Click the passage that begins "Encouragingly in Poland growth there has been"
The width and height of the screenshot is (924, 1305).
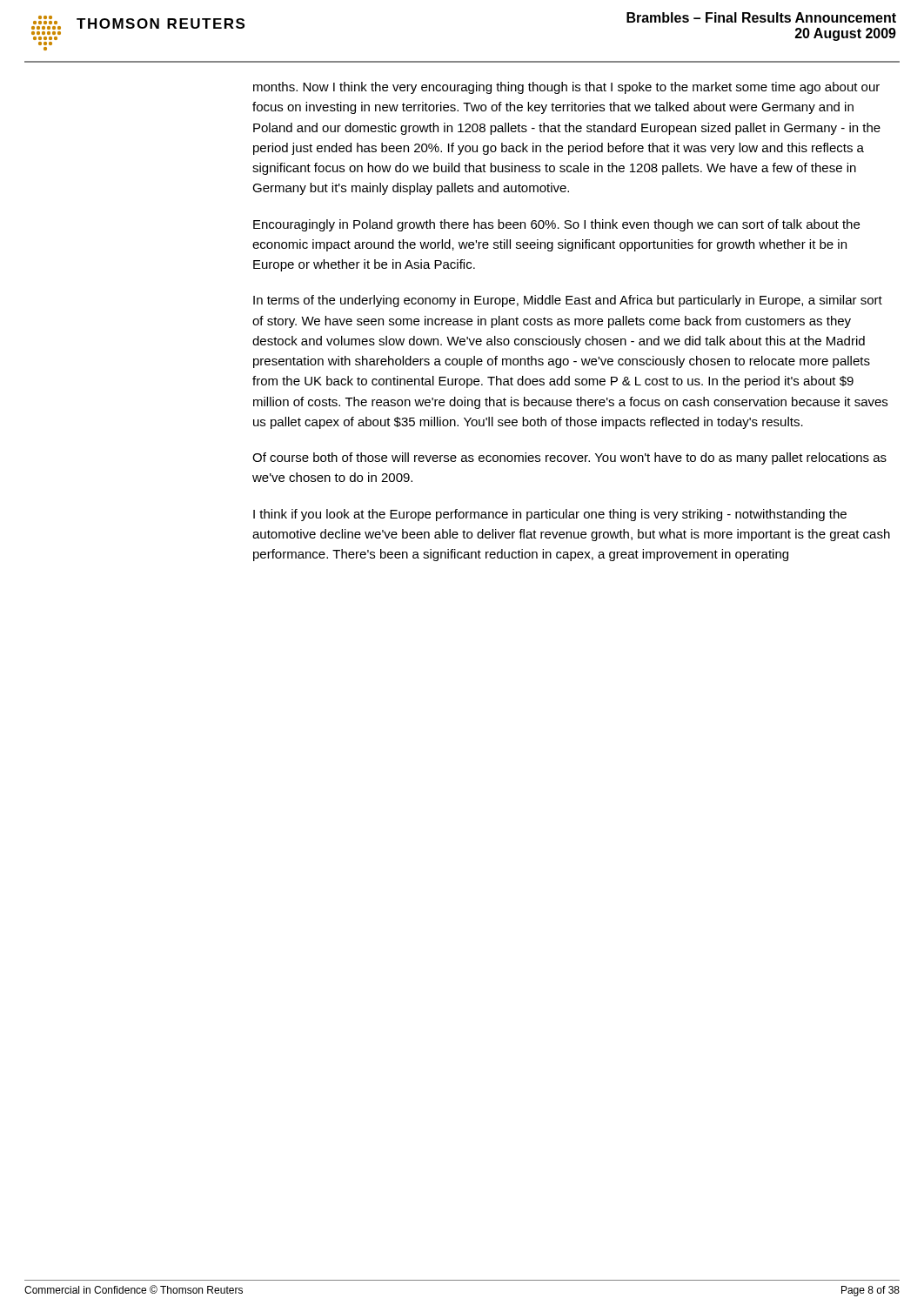point(573,244)
